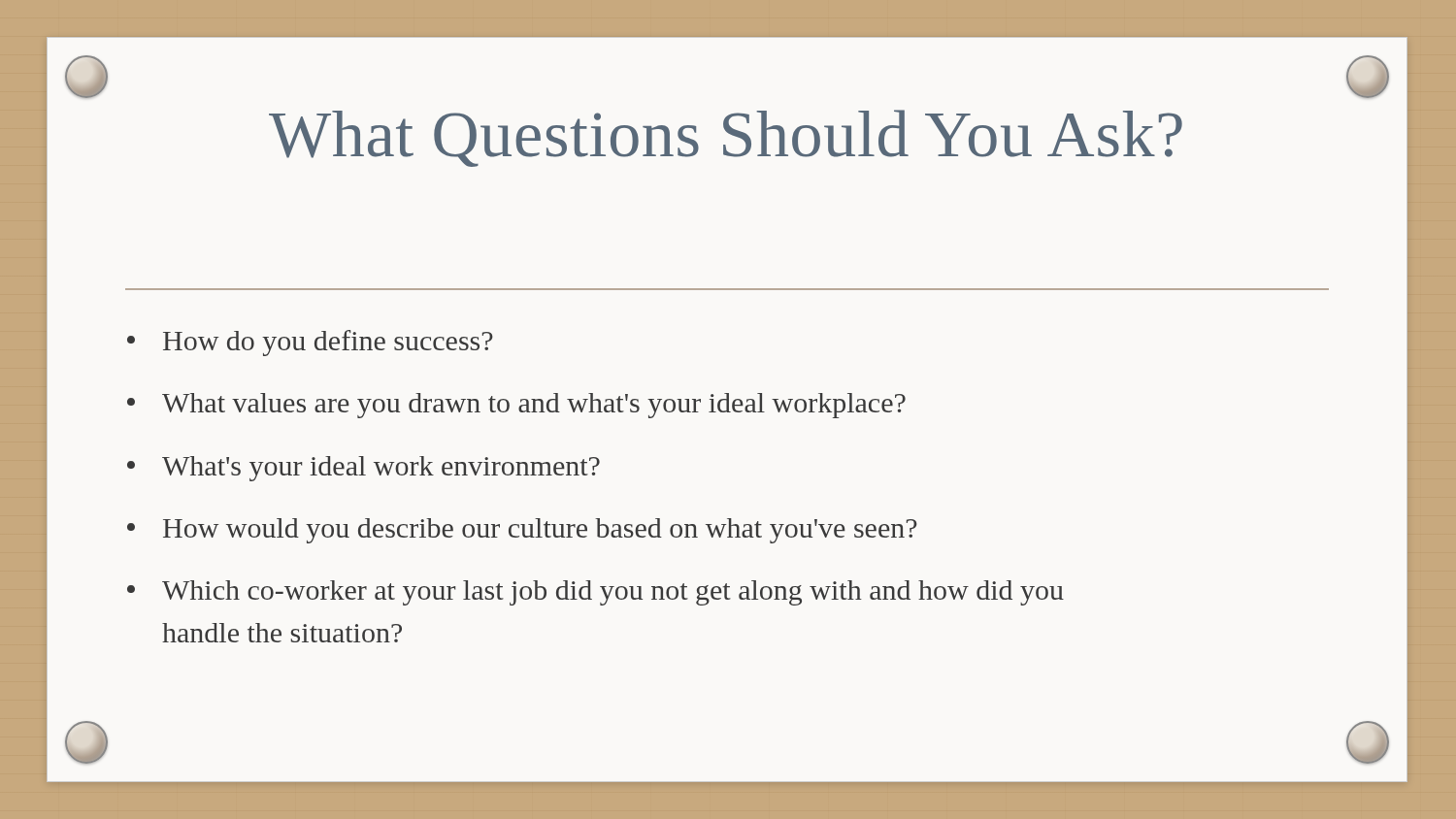Point to the block beginning "• How do you define"
Viewport: 1456px width, 819px height.
334,343
